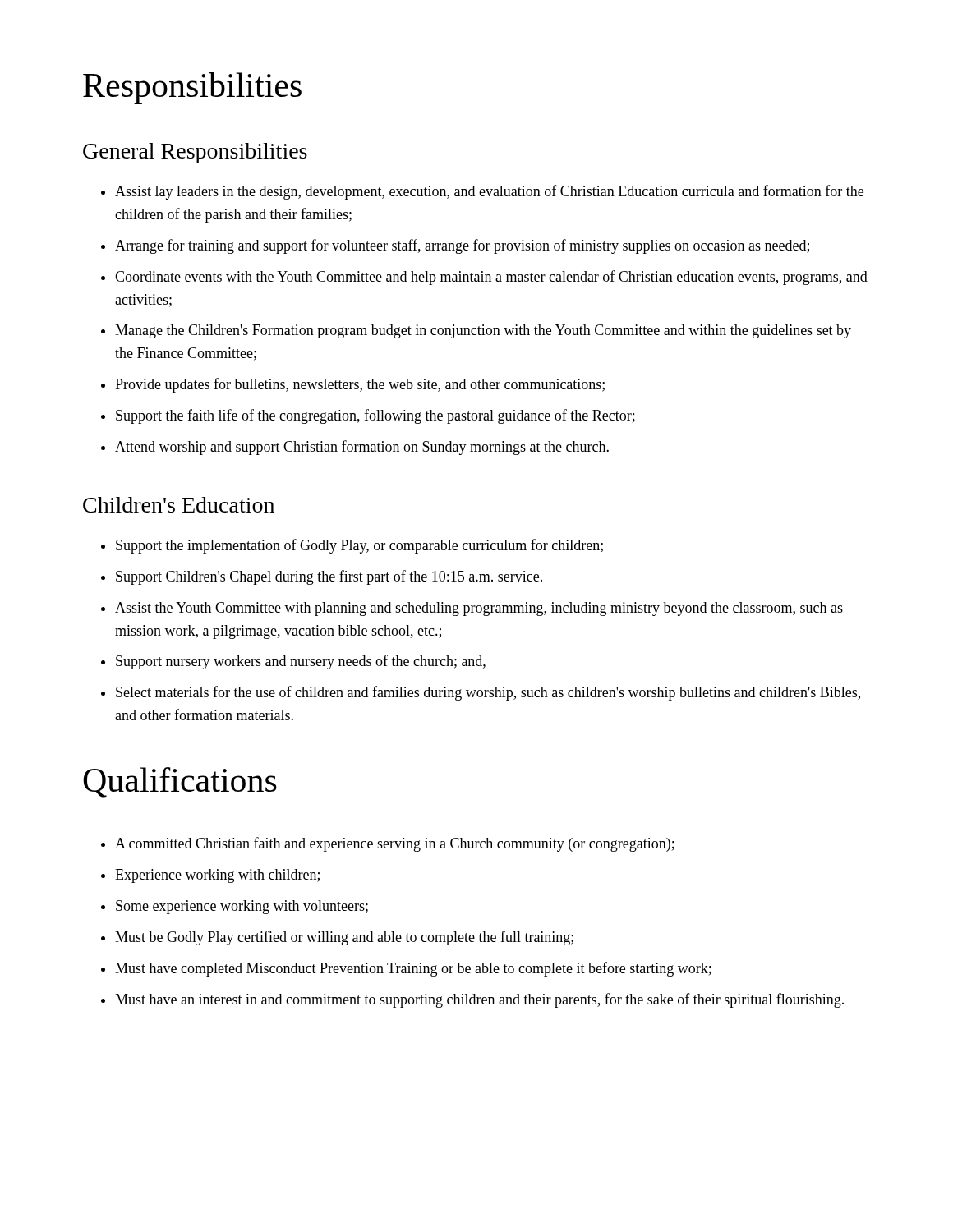This screenshot has height=1232, width=953.
Task: Click on the list item that reads "Support the implementation of Godly Play,"
Action: pos(360,545)
